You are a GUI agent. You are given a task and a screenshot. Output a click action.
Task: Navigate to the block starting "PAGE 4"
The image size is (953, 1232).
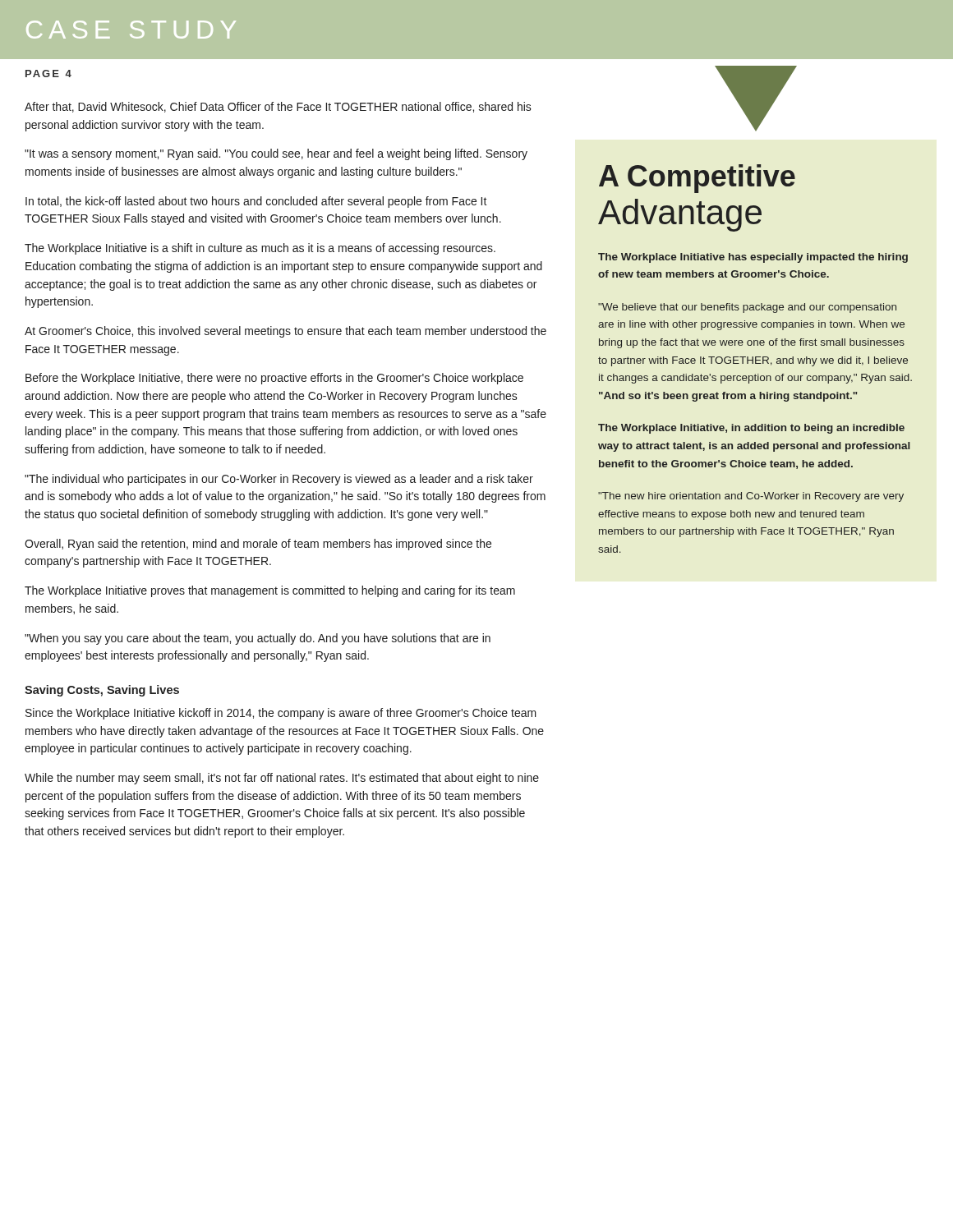pyautogui.click(x=49, y=74)
